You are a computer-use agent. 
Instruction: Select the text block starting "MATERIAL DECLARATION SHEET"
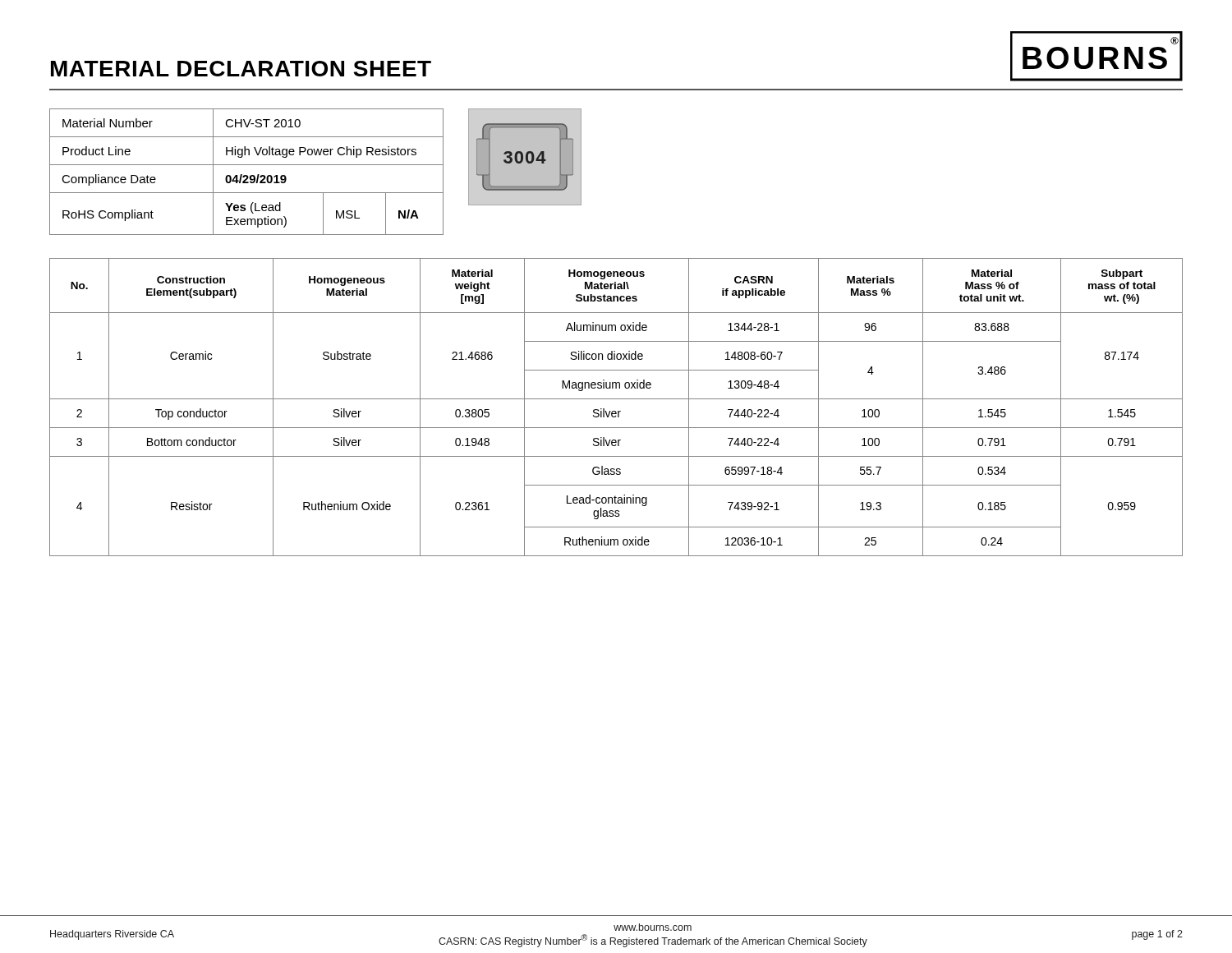240,69
